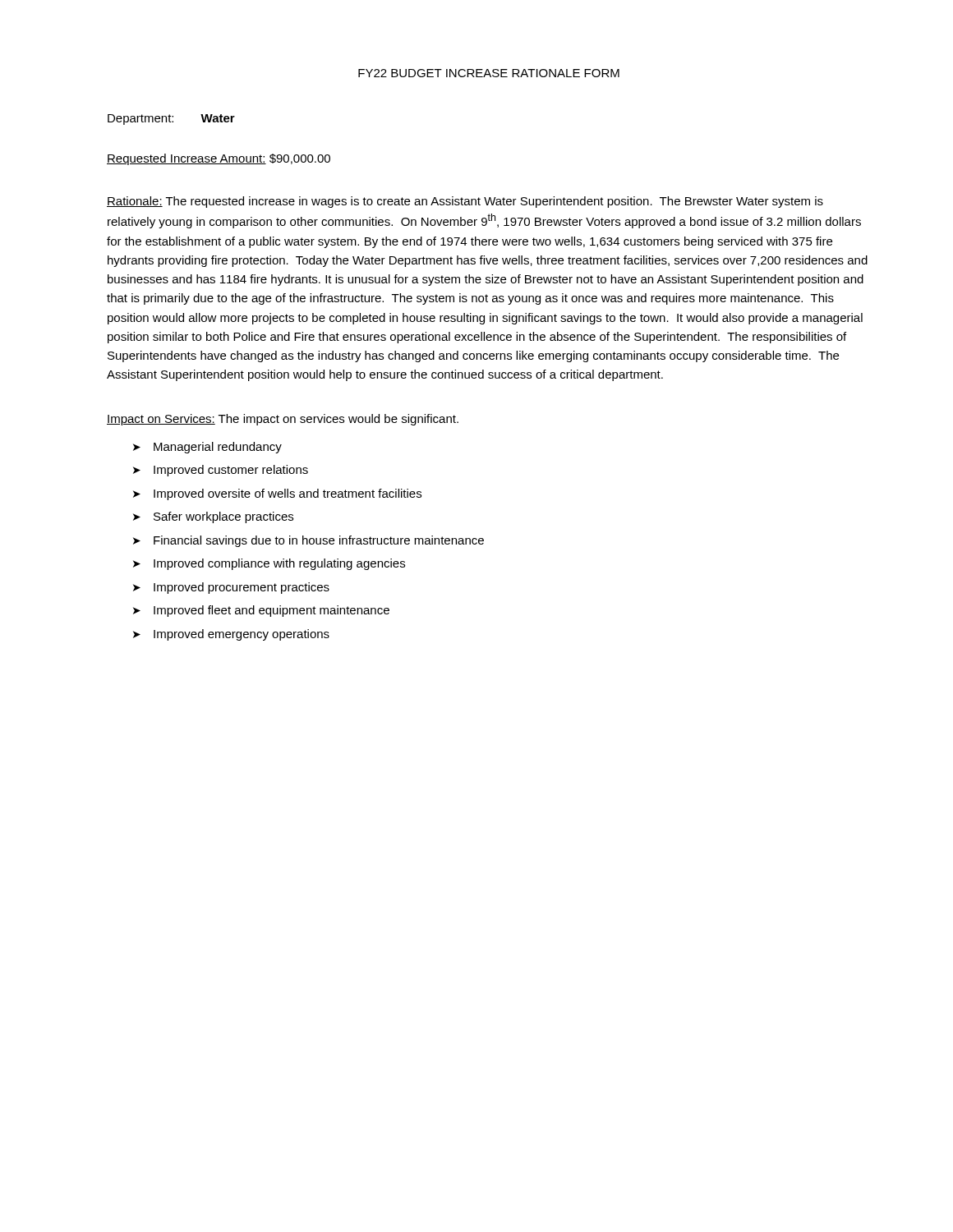Find the list item that says "➤ Managerial redundancy"
Image resolution: width=953 pixels, height=1232 pixels.
pyautogui.click(x=207, y=447)
